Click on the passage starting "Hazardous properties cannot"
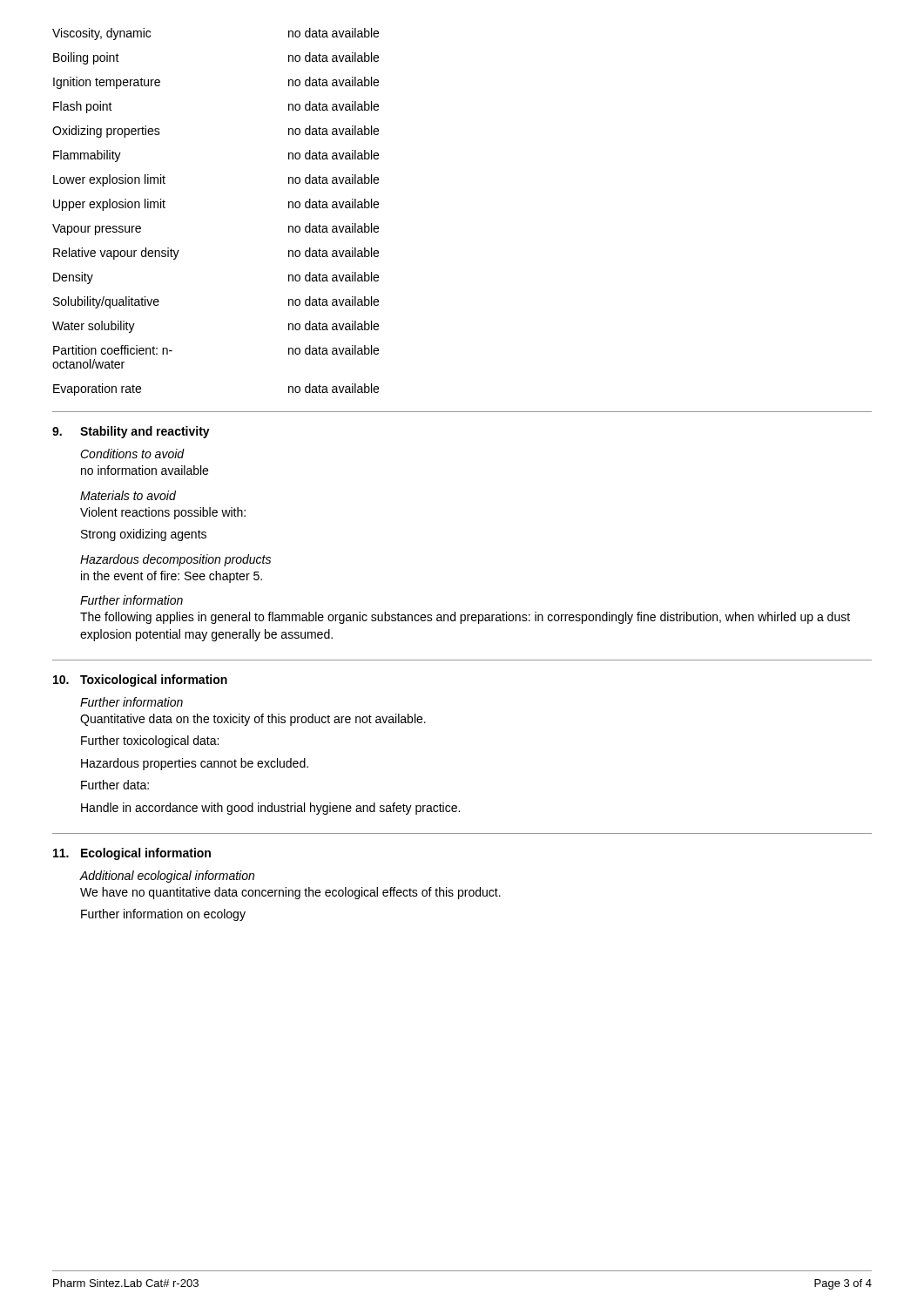 [195, 764]
